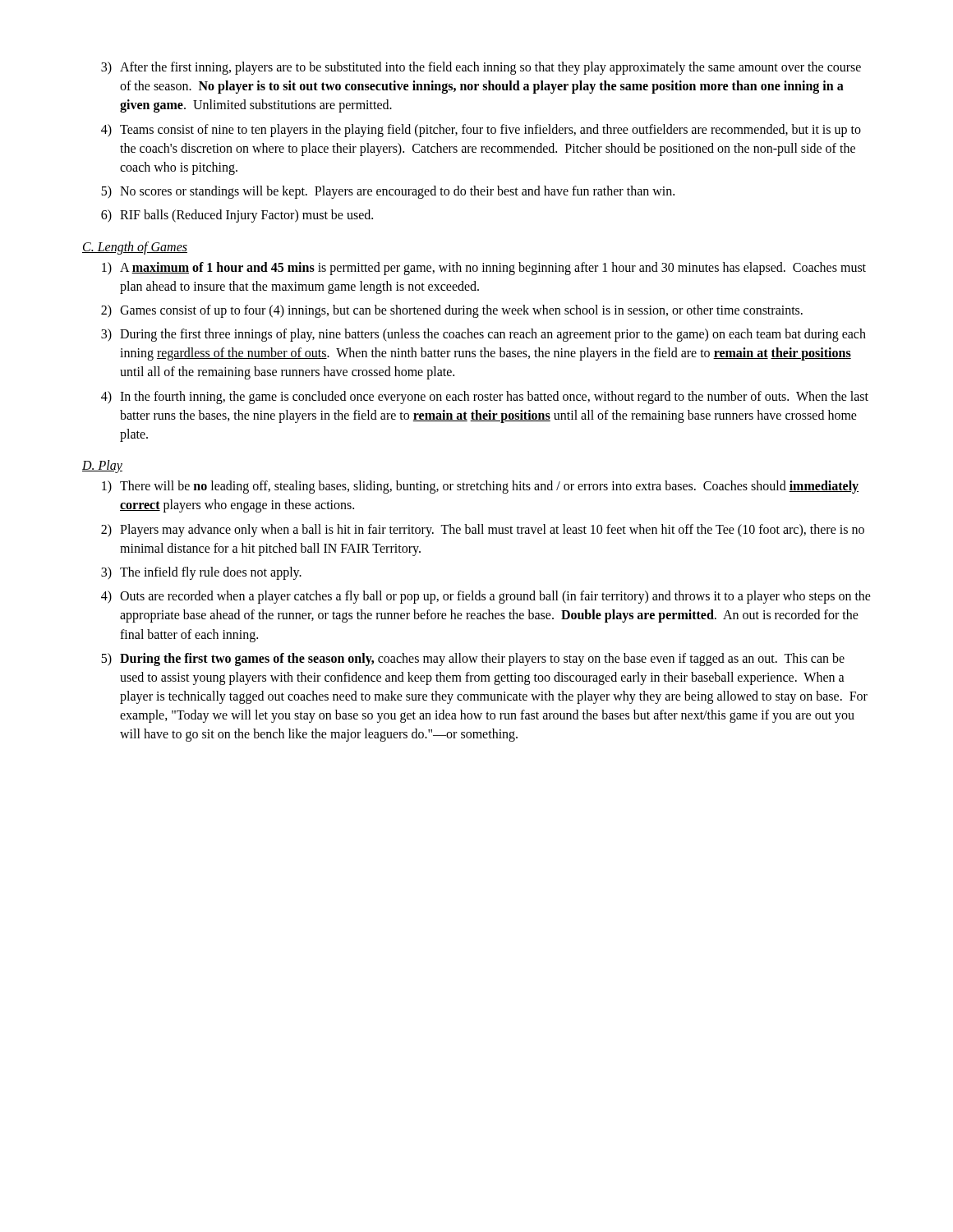Viewport: 953px width, 1232px height.
Task: Find the passage starting "2) Games consist"
Action: (x=476, y=310)
